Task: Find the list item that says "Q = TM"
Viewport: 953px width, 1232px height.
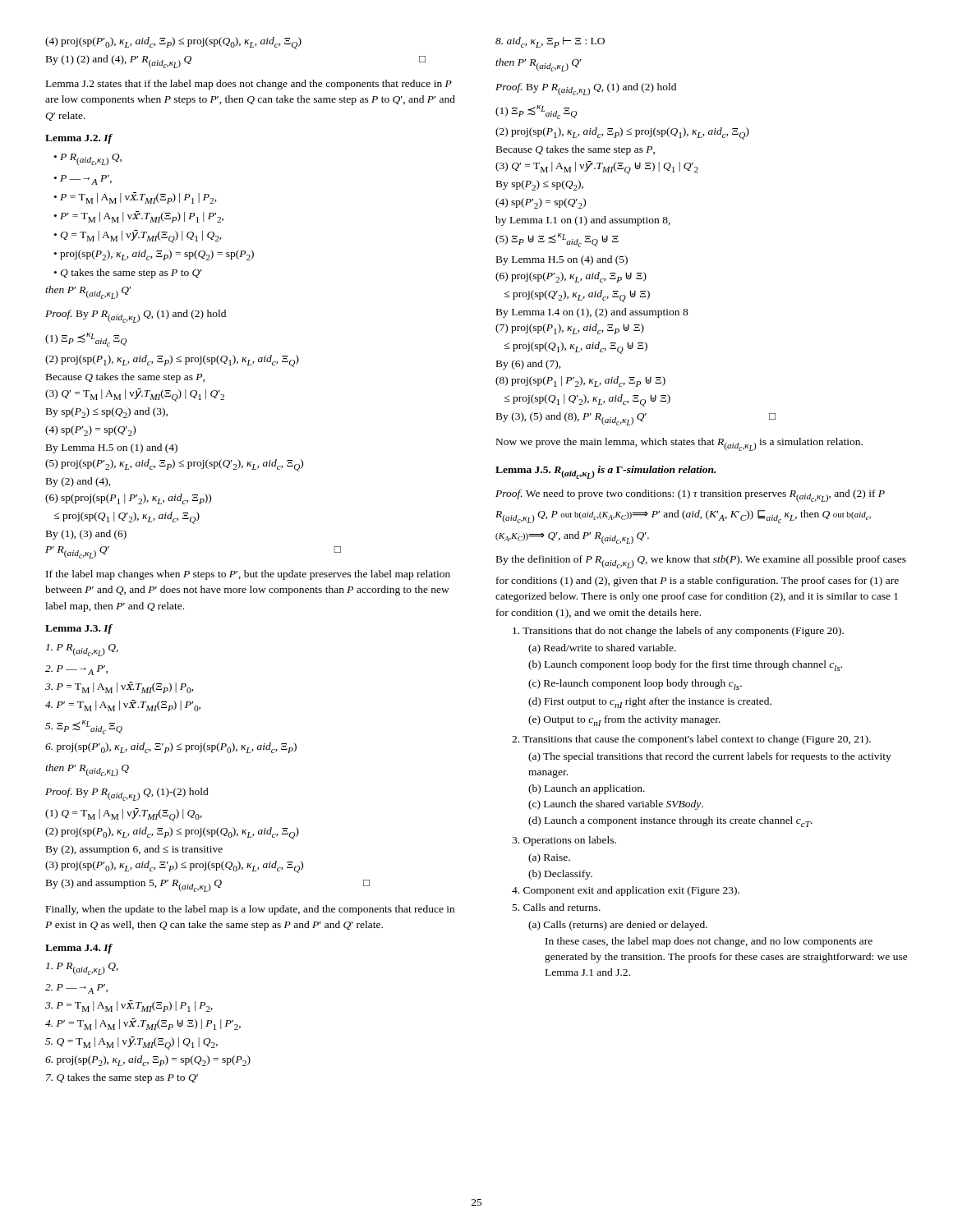Action: tap(138, 237)
